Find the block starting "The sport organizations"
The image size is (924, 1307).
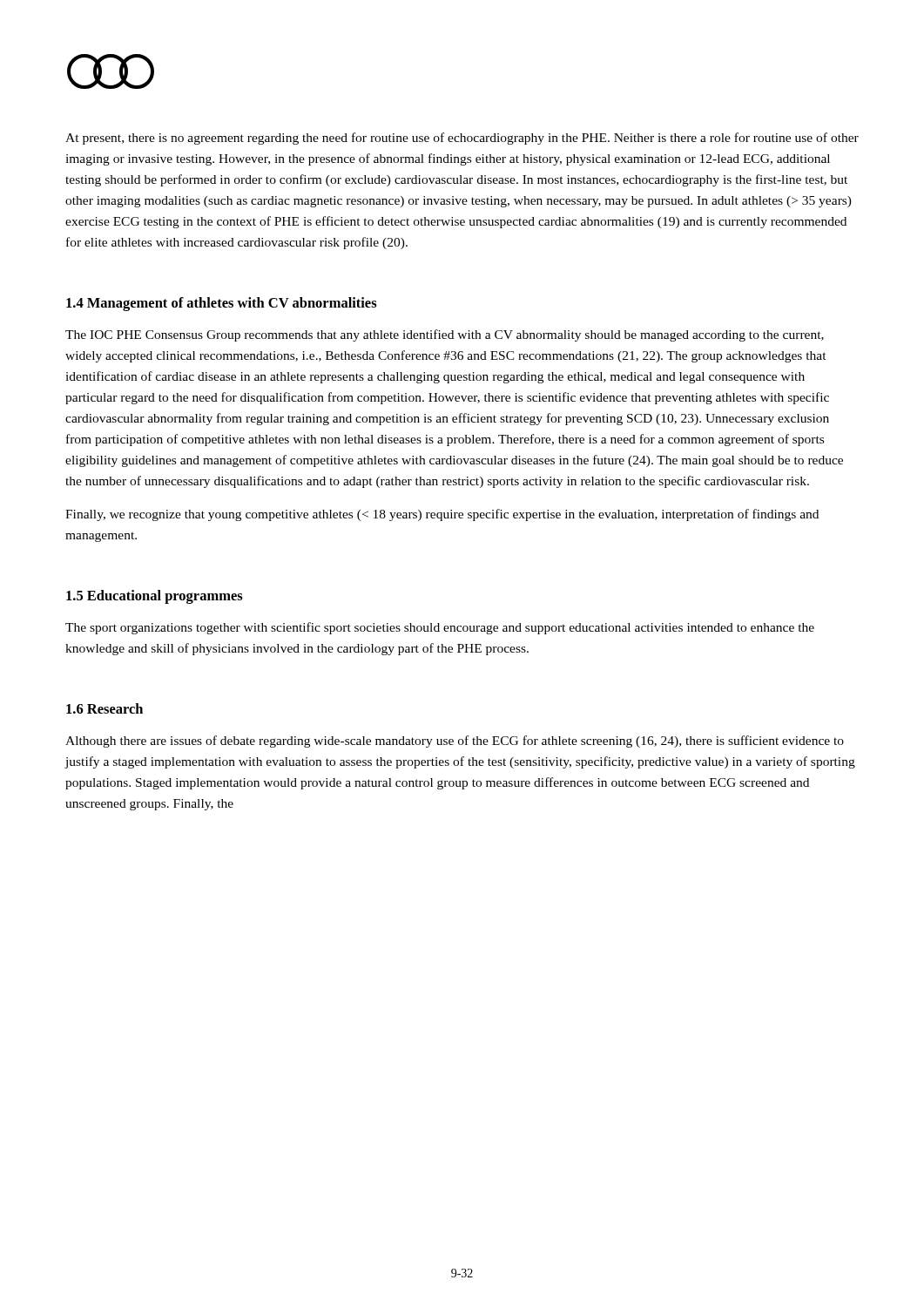click(440, 638)
